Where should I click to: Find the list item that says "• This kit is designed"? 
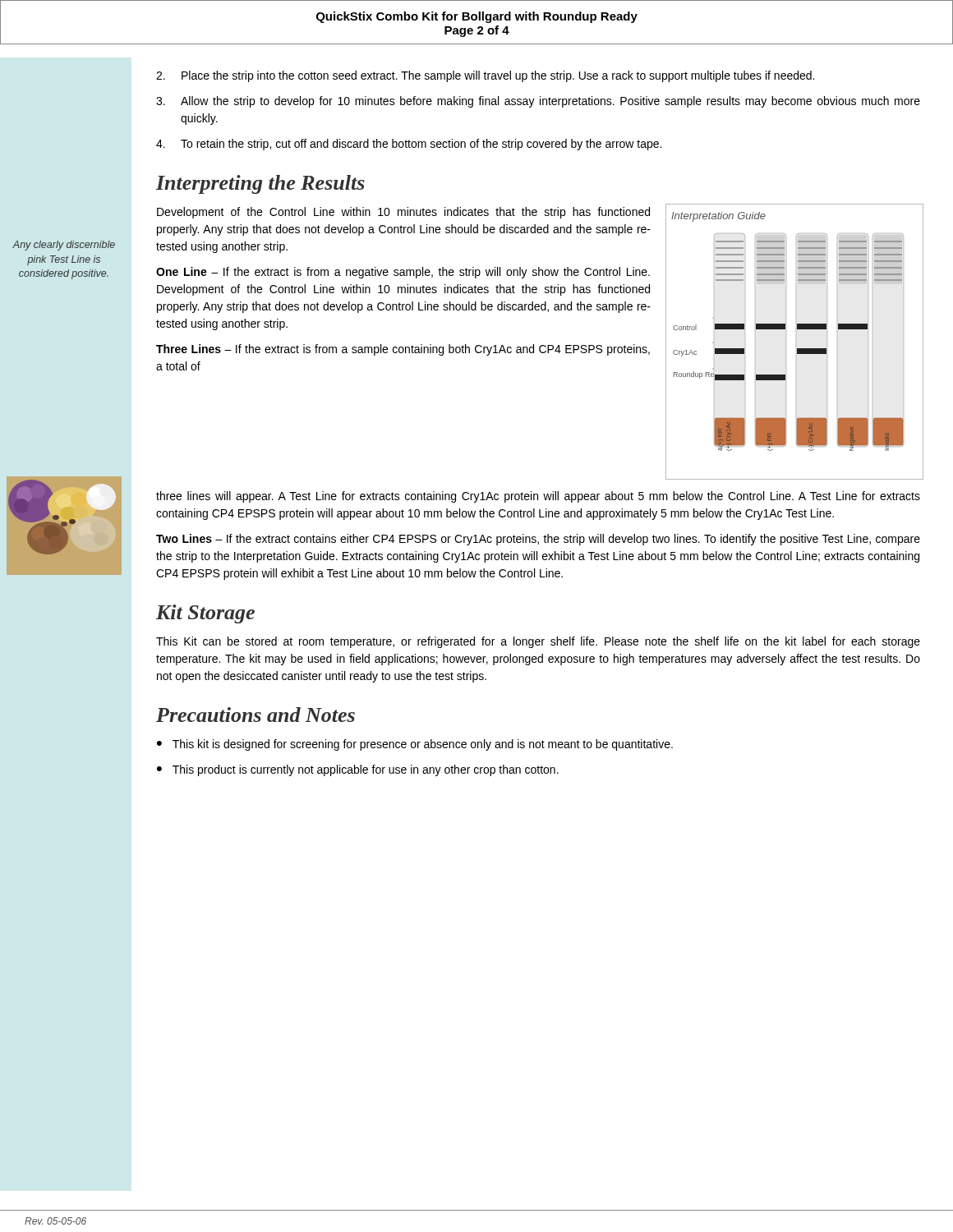538,744
